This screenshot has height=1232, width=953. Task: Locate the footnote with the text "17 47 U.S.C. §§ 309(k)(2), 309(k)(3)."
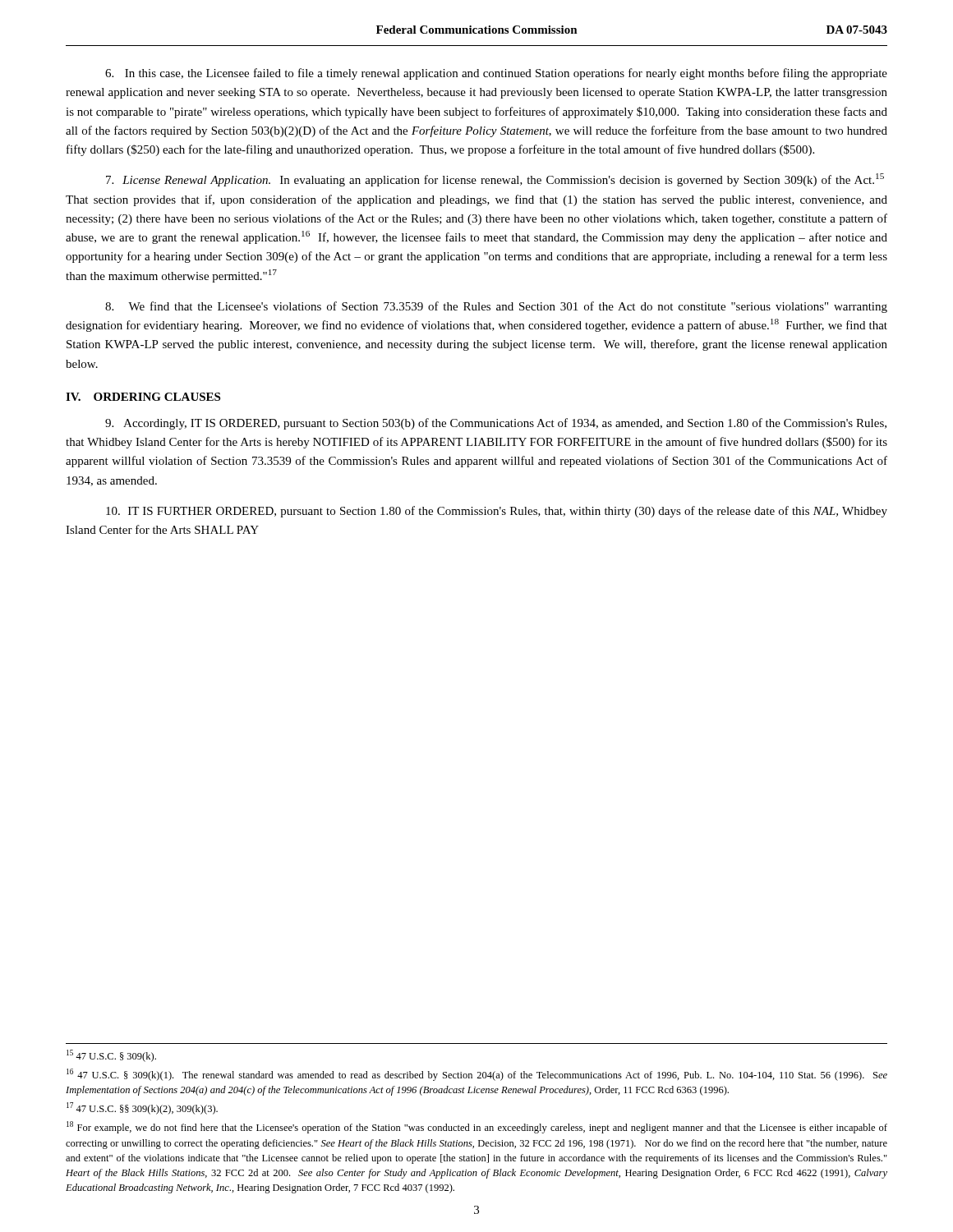pos(142,1108)
